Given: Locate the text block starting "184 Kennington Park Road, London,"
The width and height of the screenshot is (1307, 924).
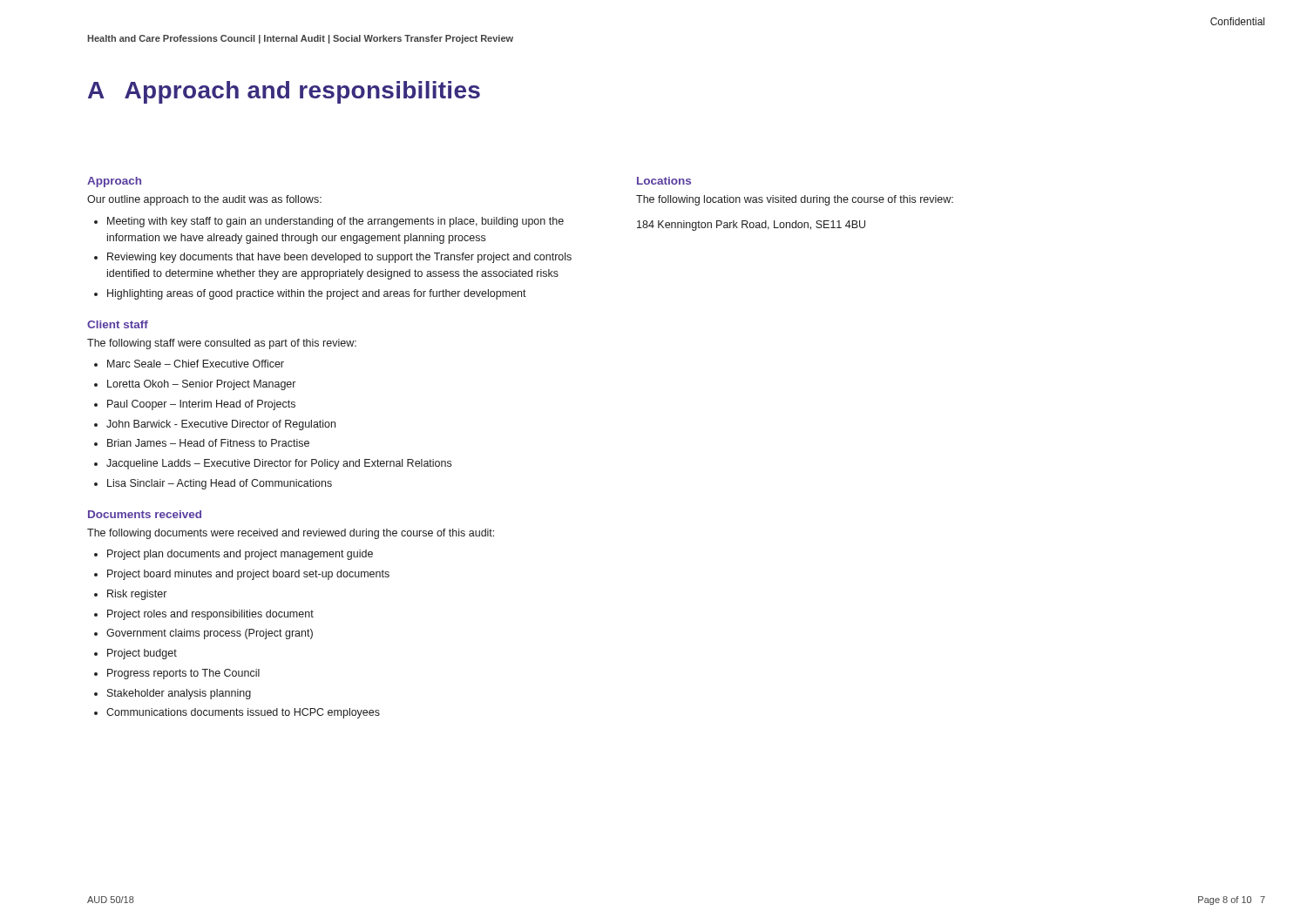Looking at the screenshot, I should [x=751, y=224].
